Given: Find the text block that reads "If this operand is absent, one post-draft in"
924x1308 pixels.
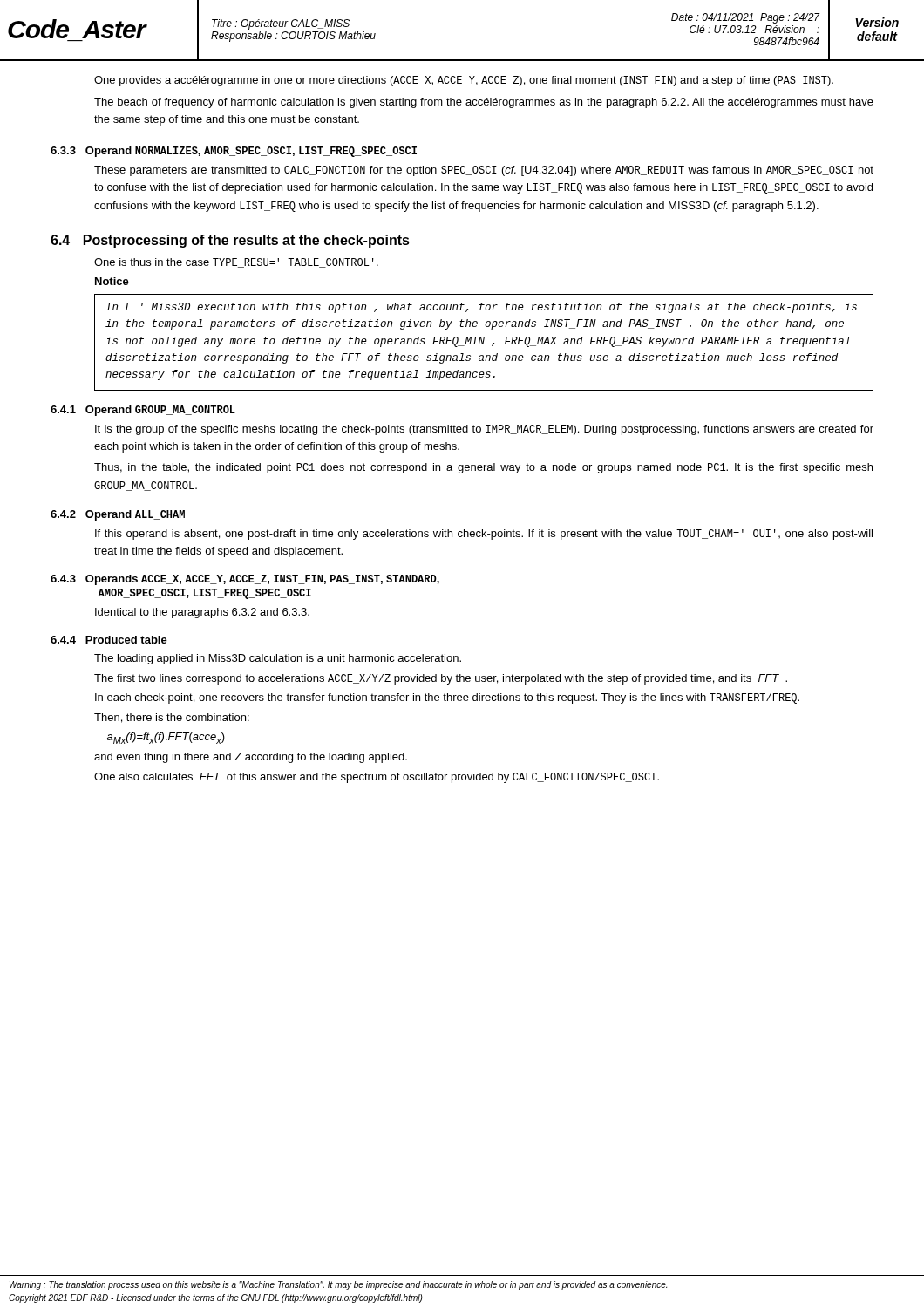Looking at the screenshot, I should 484,542.
